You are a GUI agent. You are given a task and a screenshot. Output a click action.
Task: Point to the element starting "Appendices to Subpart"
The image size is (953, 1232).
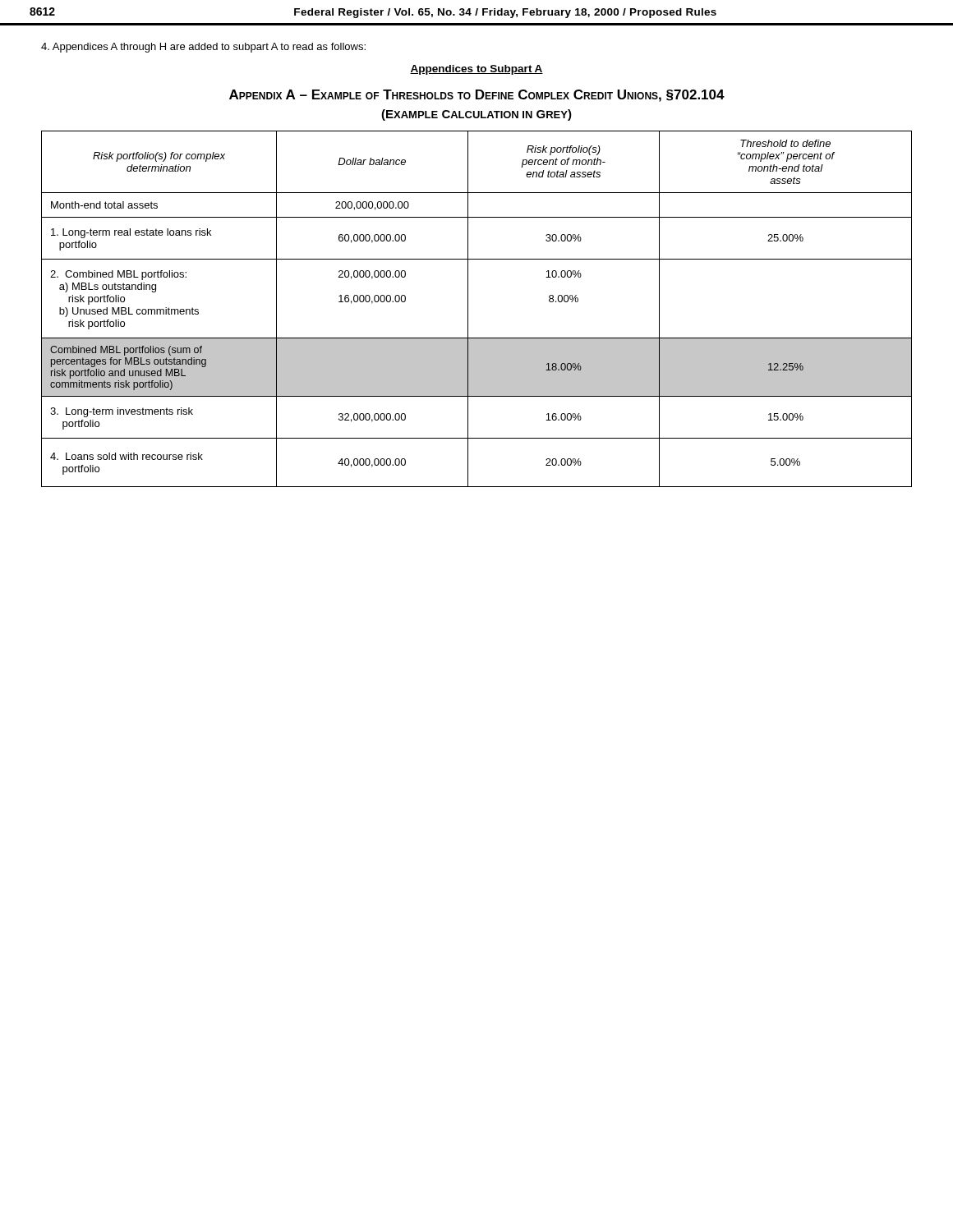pos(476,69)
